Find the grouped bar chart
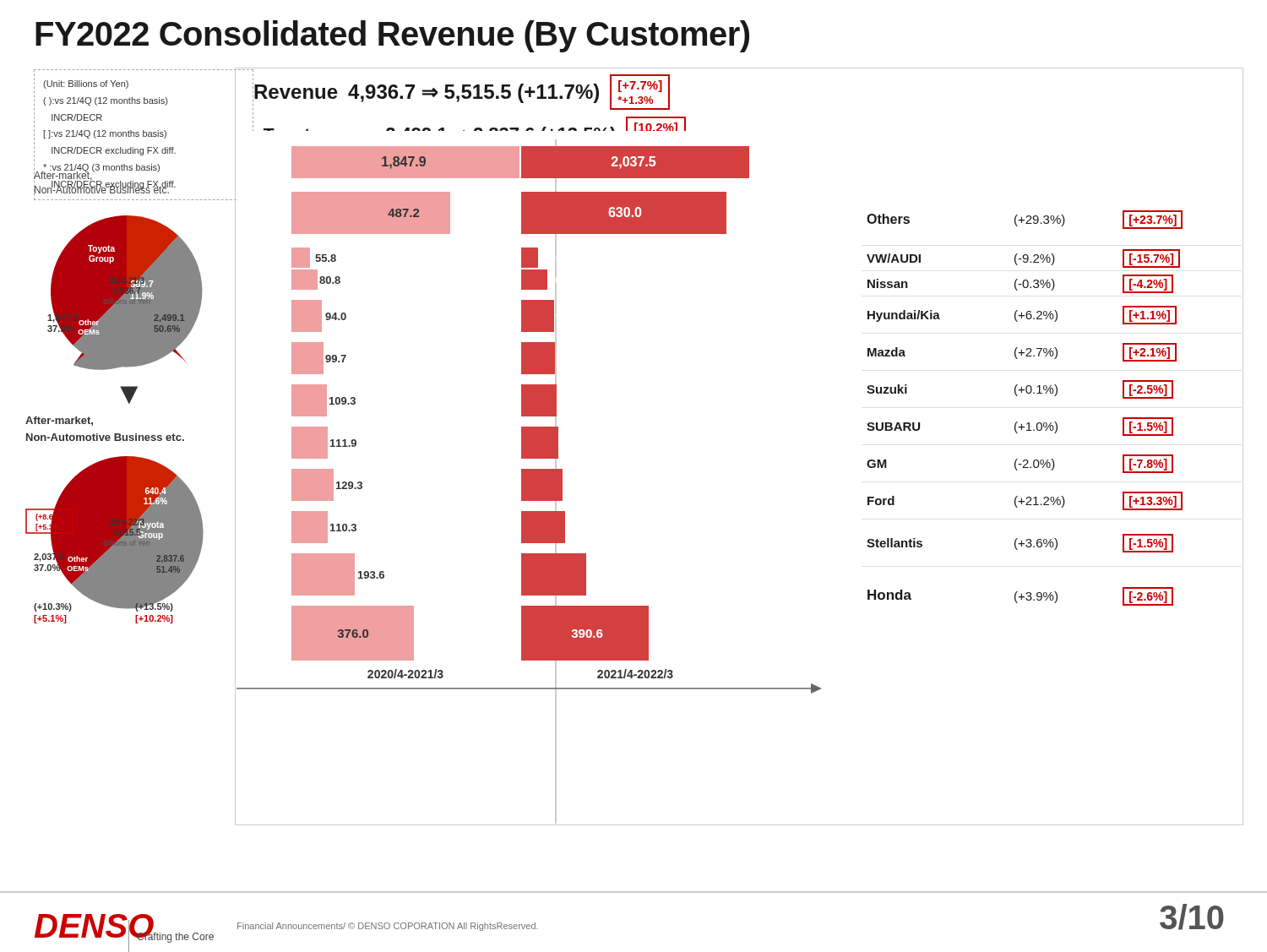Image resolution: width=1267 pixels, height=952 pixels. (557, 507)
